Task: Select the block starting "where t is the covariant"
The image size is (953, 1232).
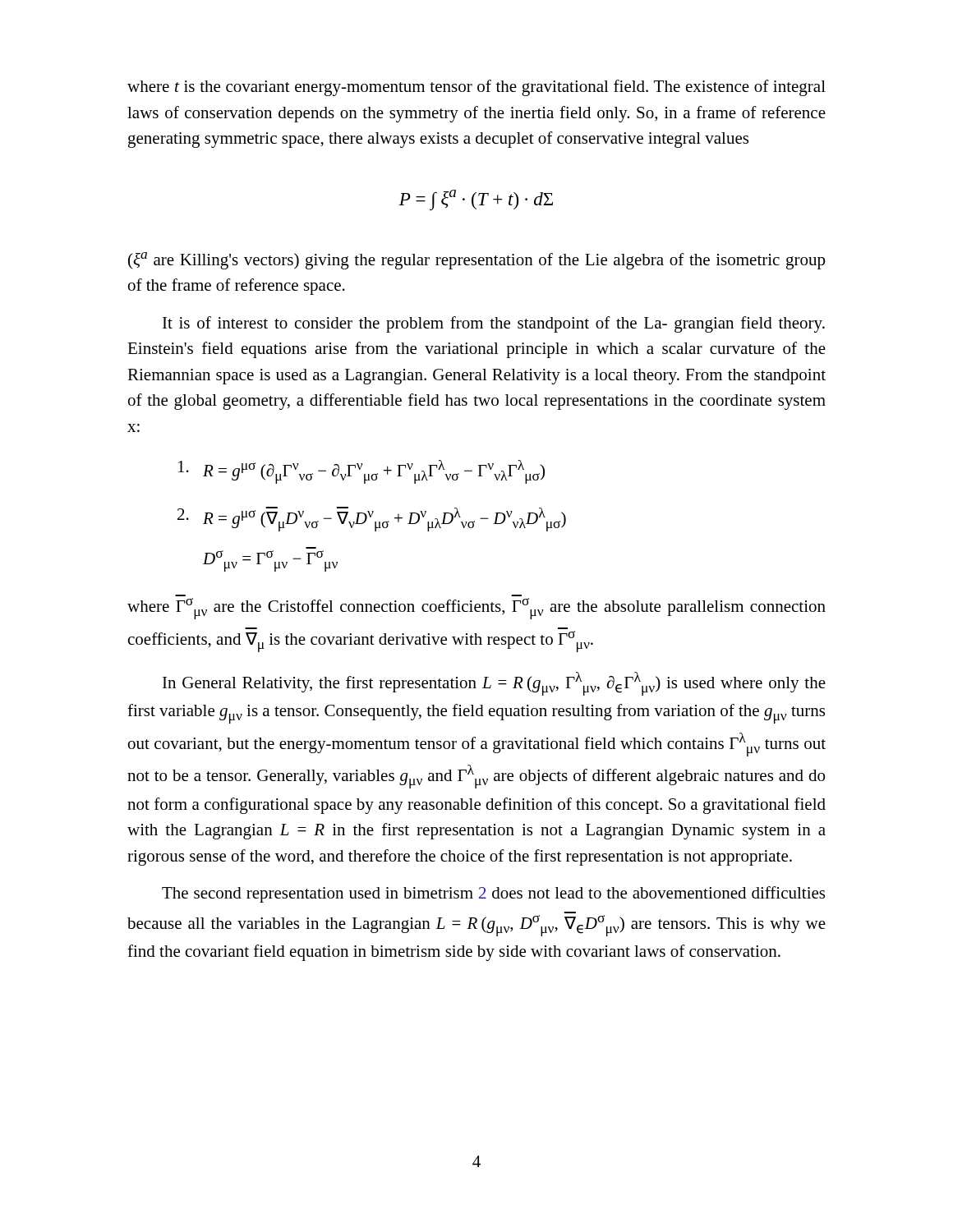Action: (x=476, y=113)
